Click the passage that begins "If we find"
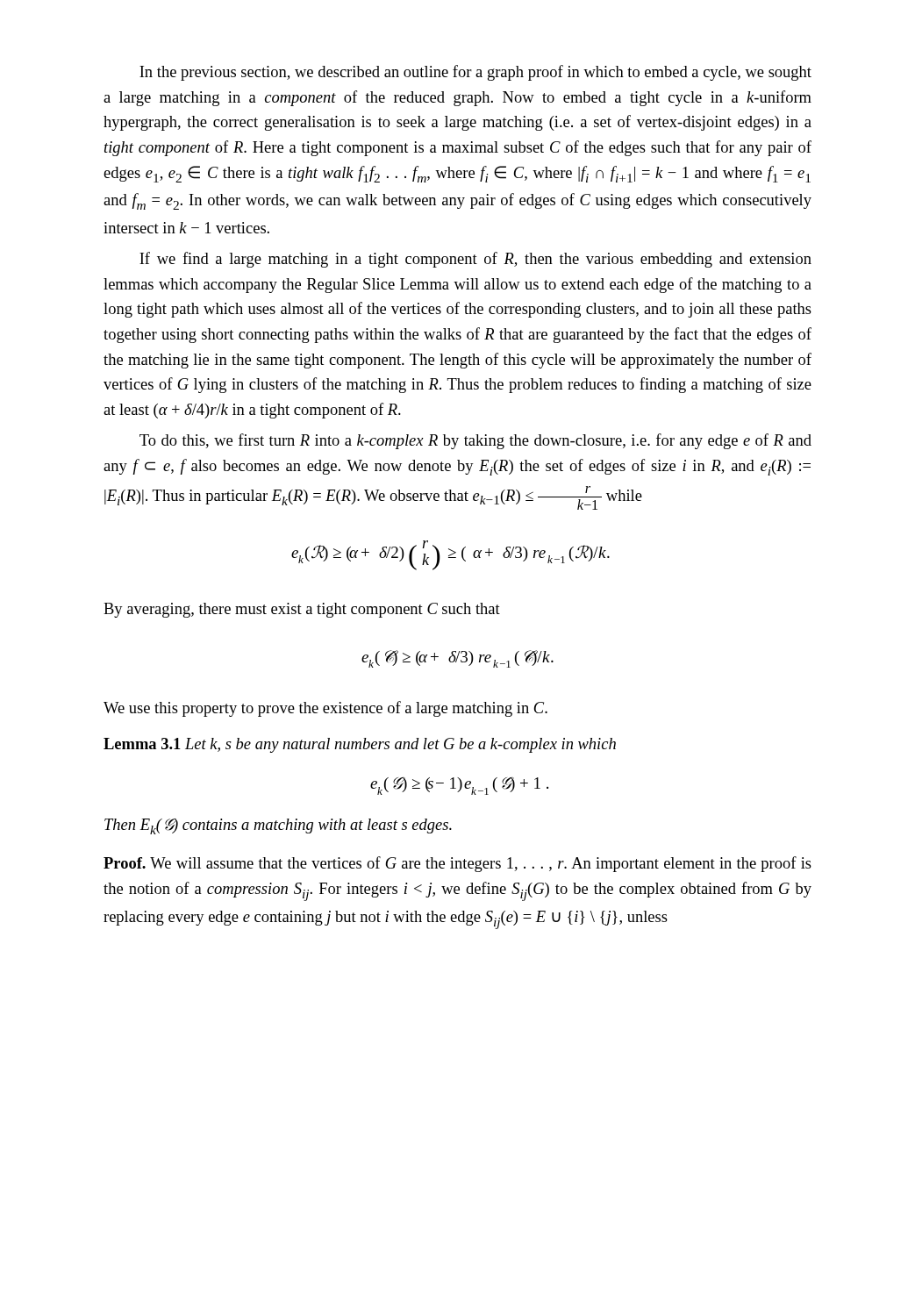 pos(458,335)
